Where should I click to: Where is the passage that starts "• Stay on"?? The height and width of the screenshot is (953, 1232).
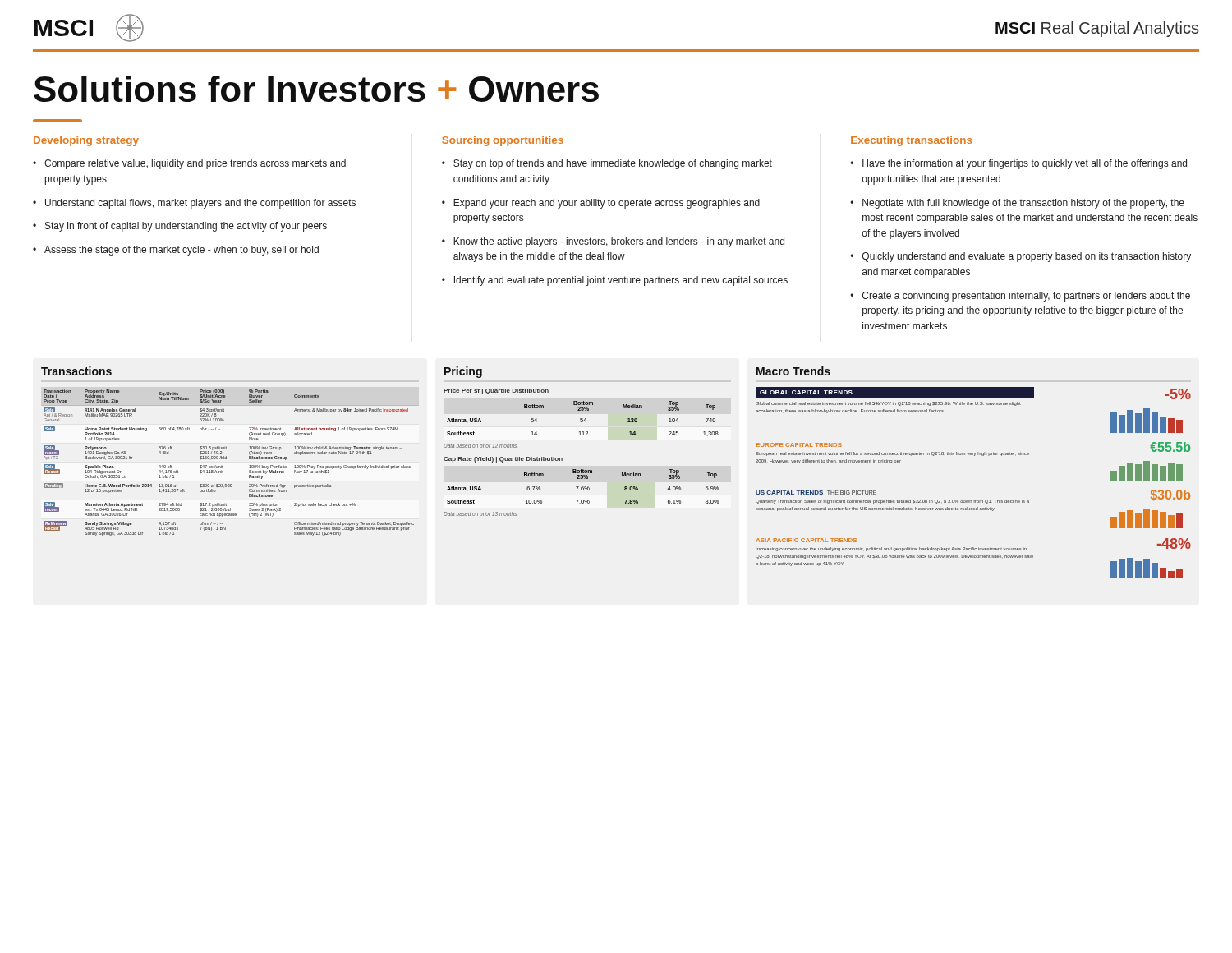[607, 171]
